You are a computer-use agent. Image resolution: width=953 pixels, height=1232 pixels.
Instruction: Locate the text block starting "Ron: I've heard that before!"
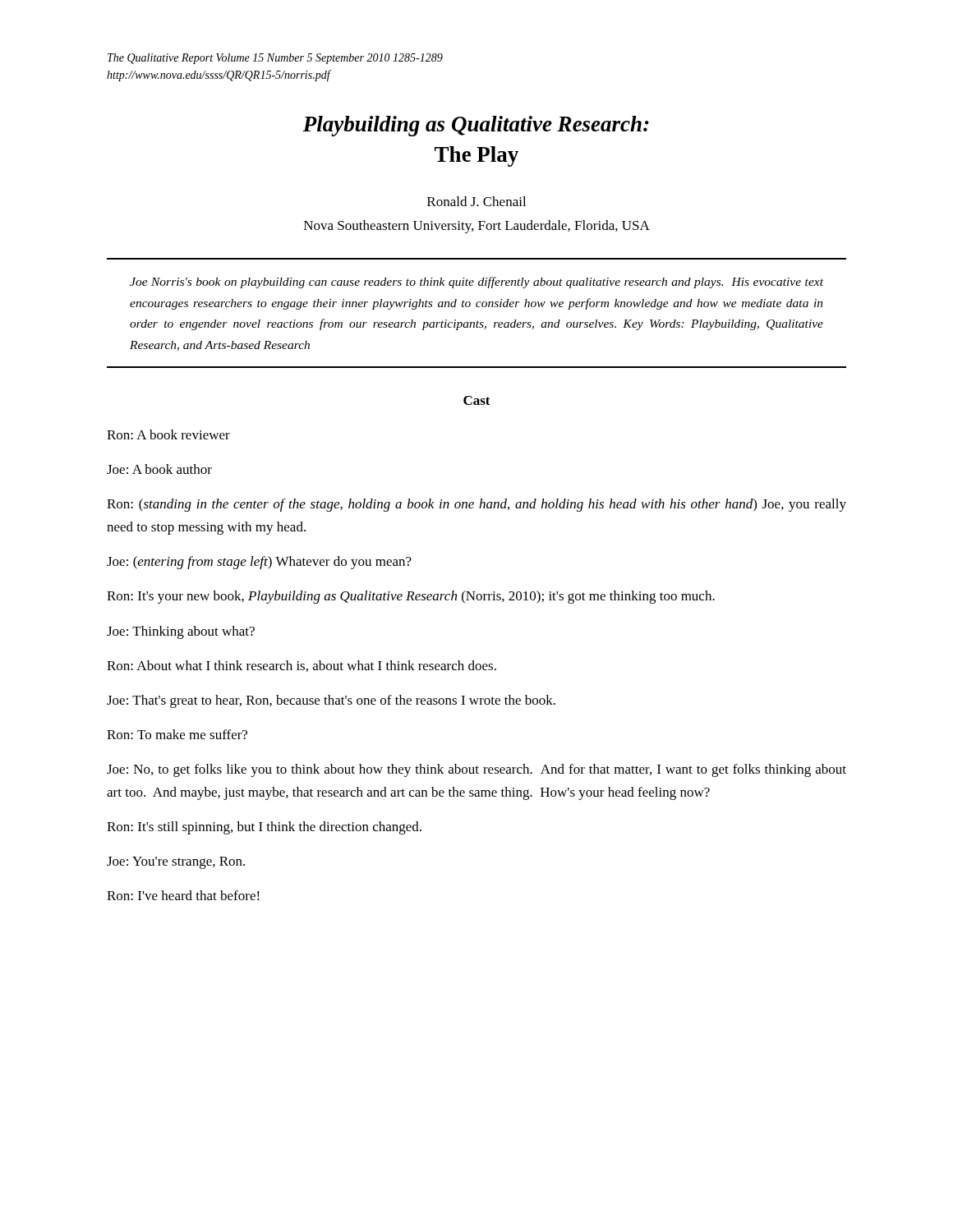pos(184,896)
